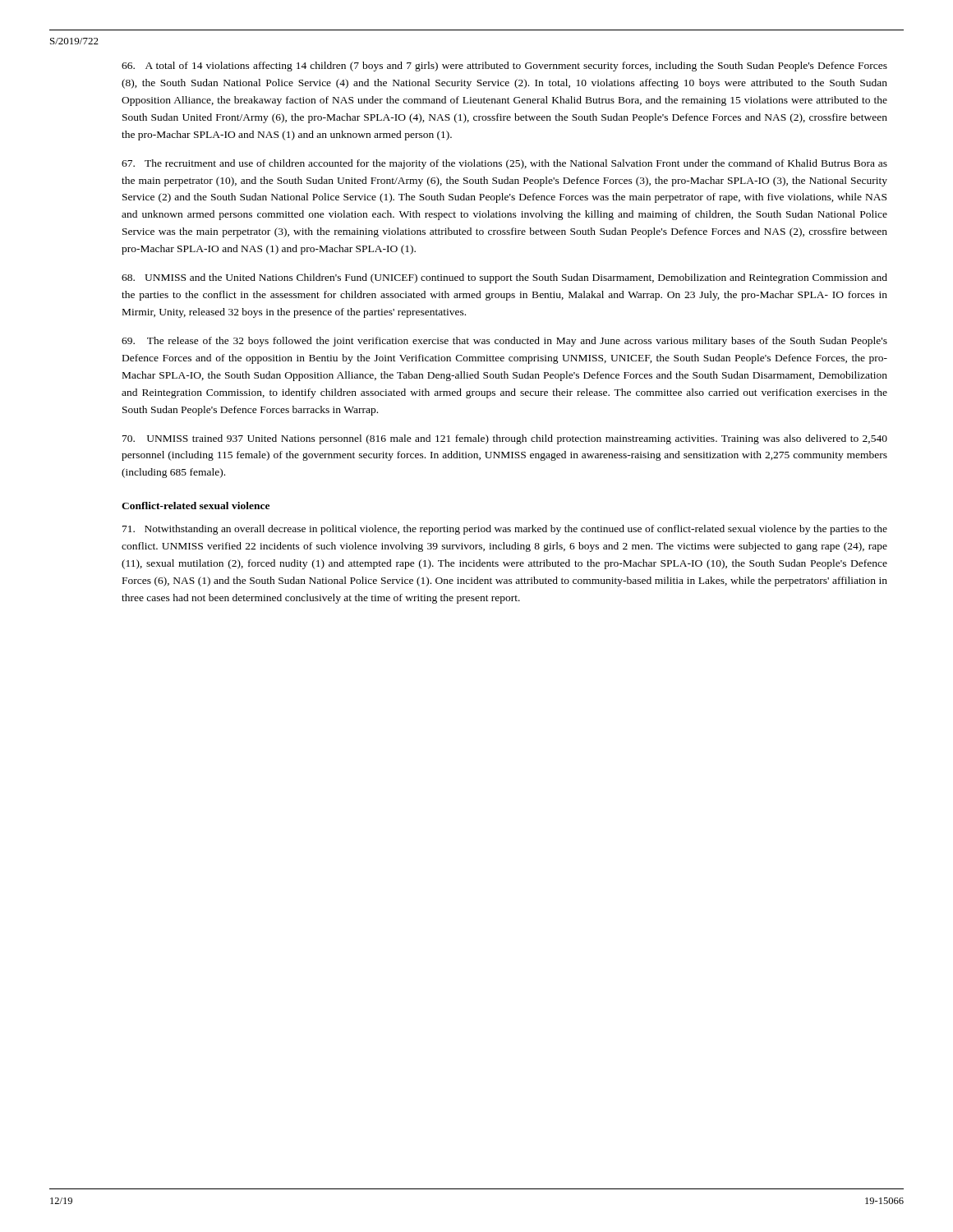Find the block starting "The release of the 32 boys followed the"

pyautogui.click(x=504, y=375)
